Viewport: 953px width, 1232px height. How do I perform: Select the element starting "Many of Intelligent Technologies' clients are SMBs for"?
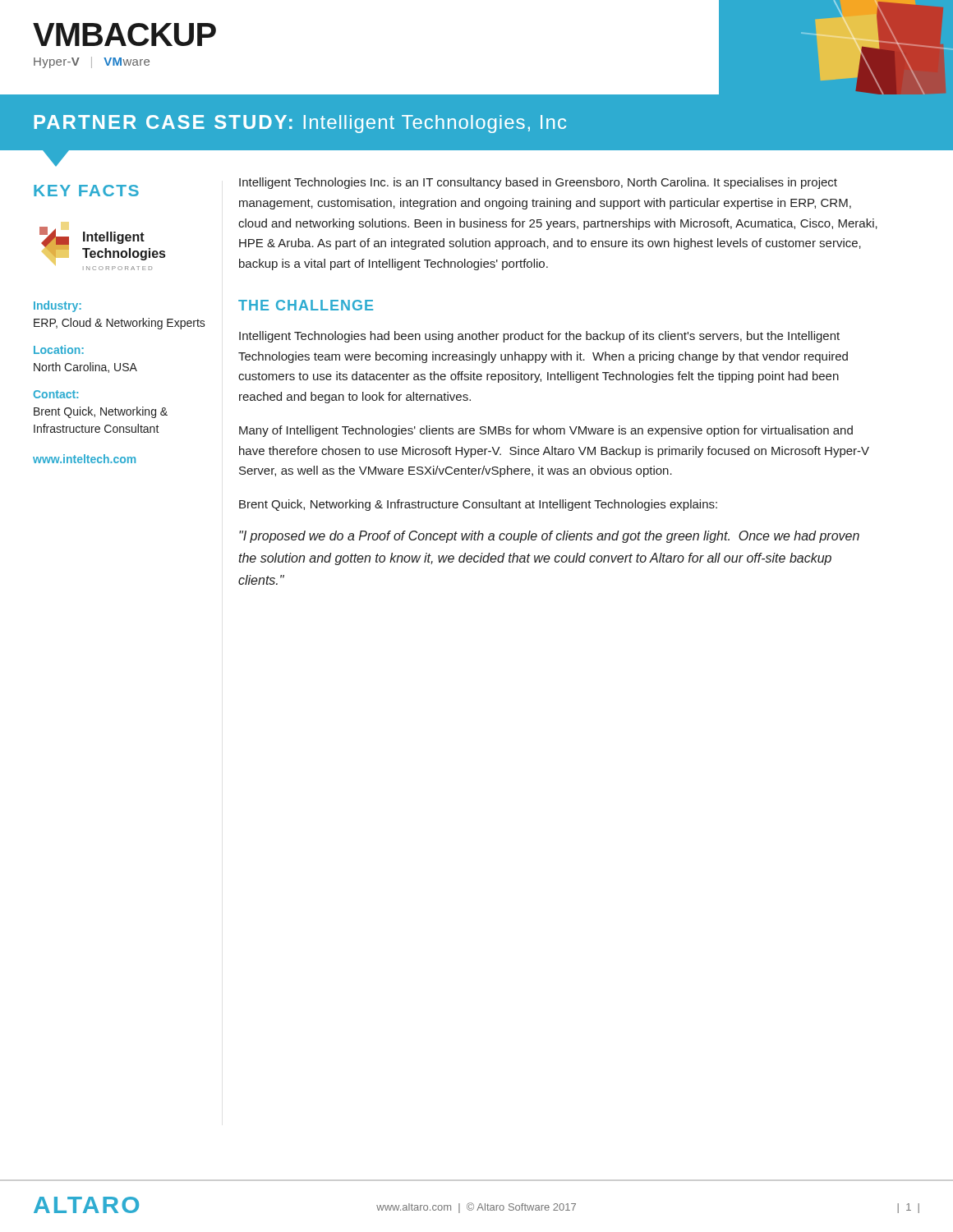click(x=554, y=450)
